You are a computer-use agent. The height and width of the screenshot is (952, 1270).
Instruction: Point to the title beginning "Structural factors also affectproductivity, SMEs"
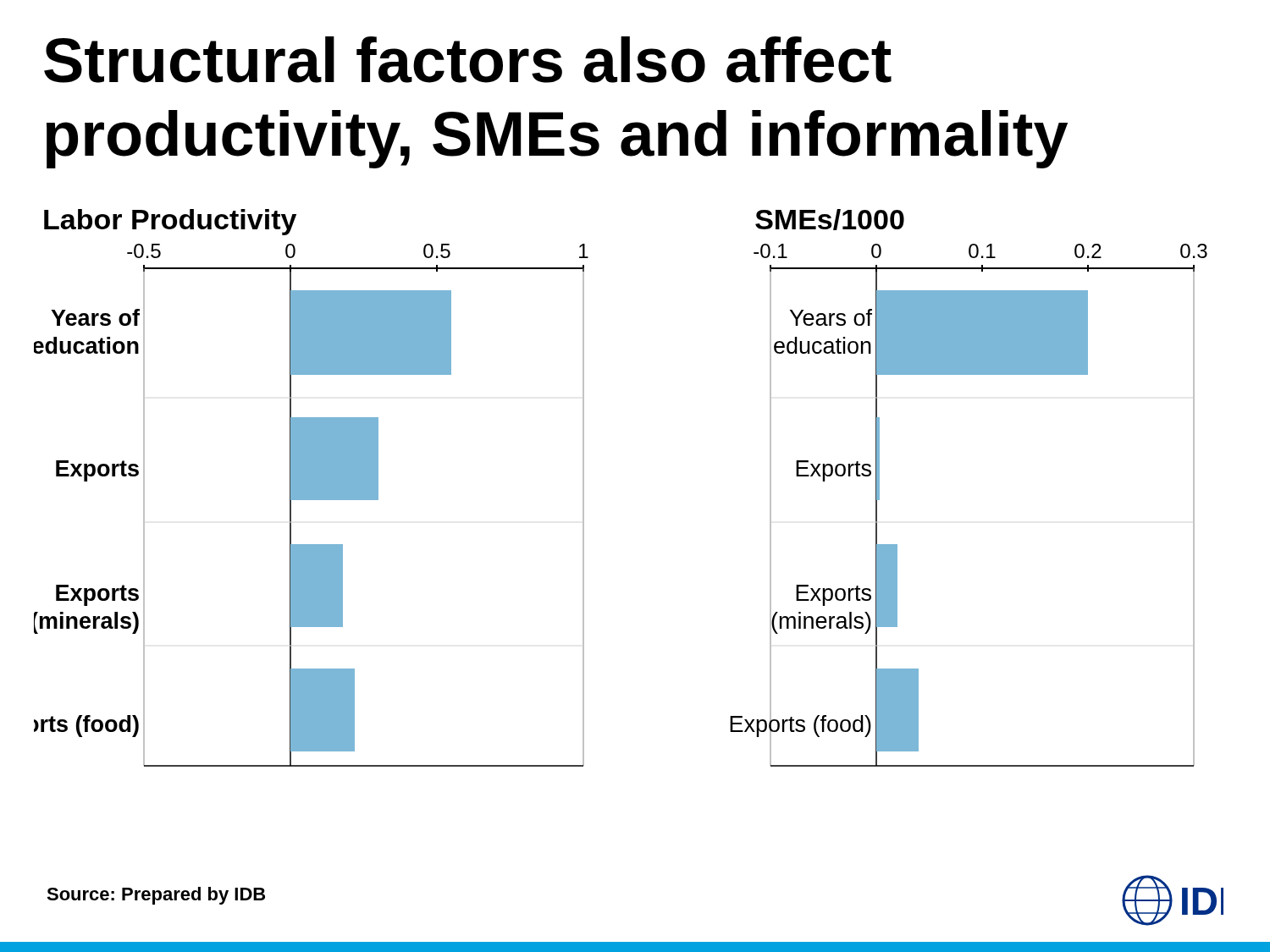click(626, 98)
